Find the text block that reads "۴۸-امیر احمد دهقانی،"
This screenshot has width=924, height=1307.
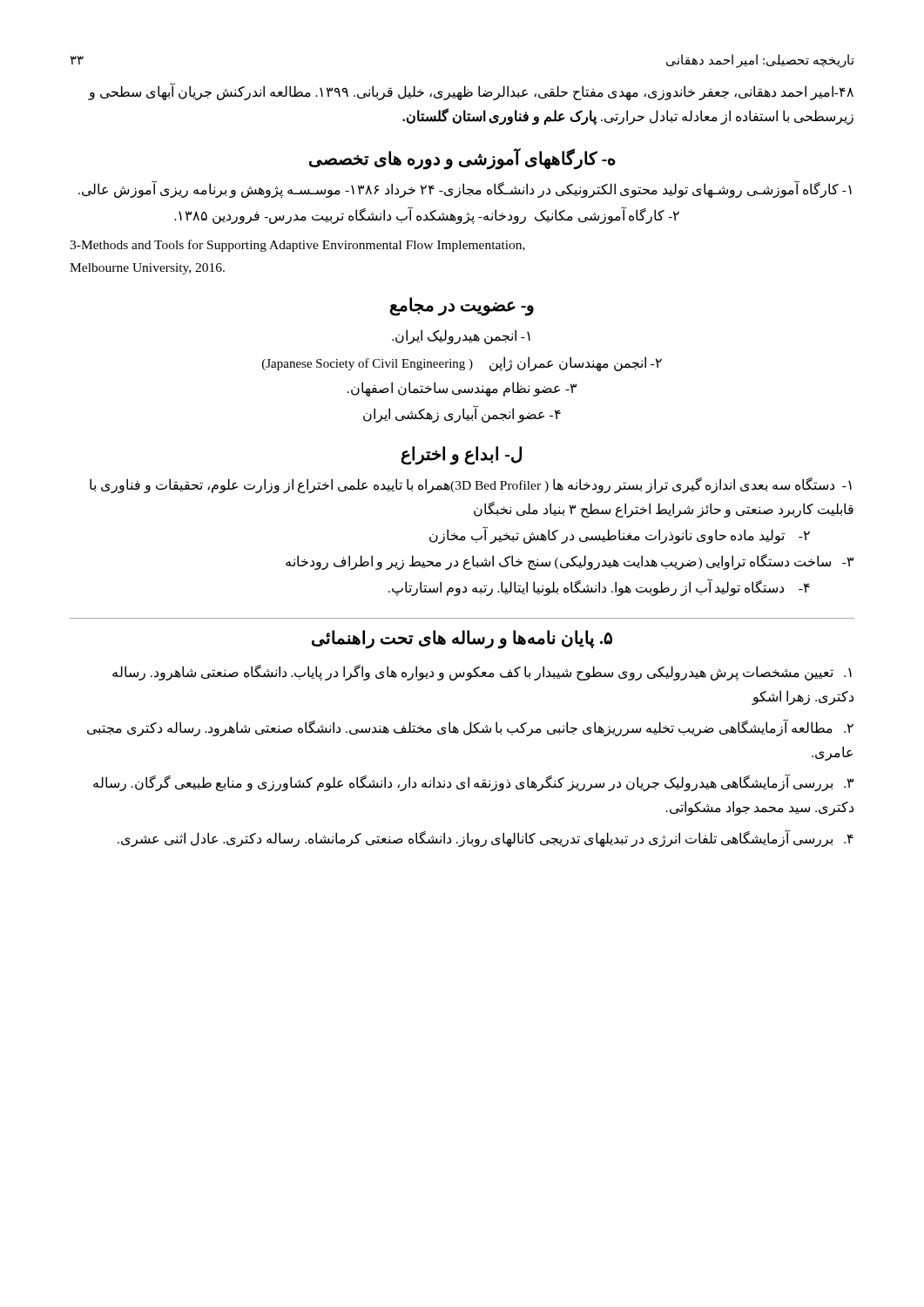click(472, 104)
